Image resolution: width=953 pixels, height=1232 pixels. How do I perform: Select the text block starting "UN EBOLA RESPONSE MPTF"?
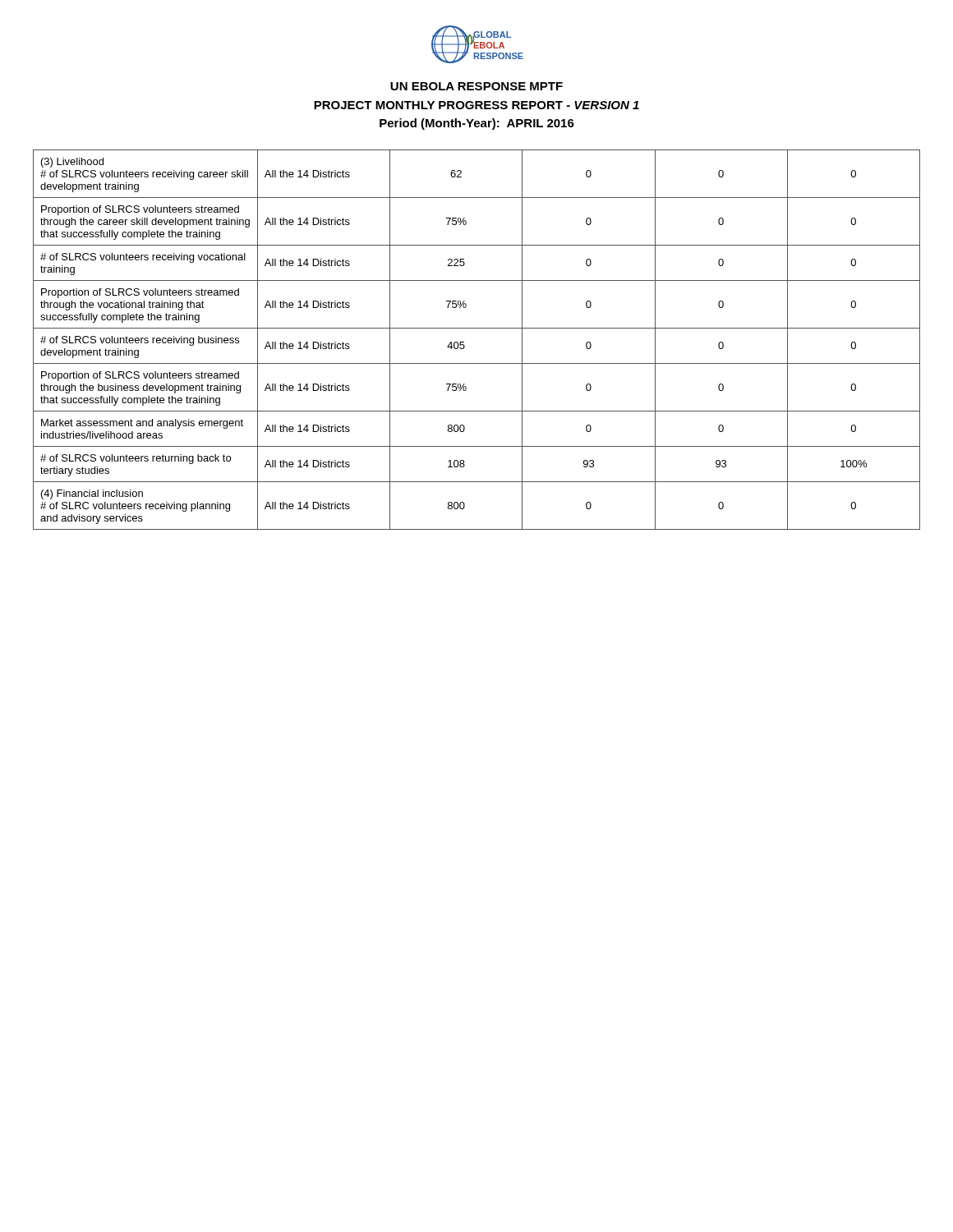coord(476,86)
